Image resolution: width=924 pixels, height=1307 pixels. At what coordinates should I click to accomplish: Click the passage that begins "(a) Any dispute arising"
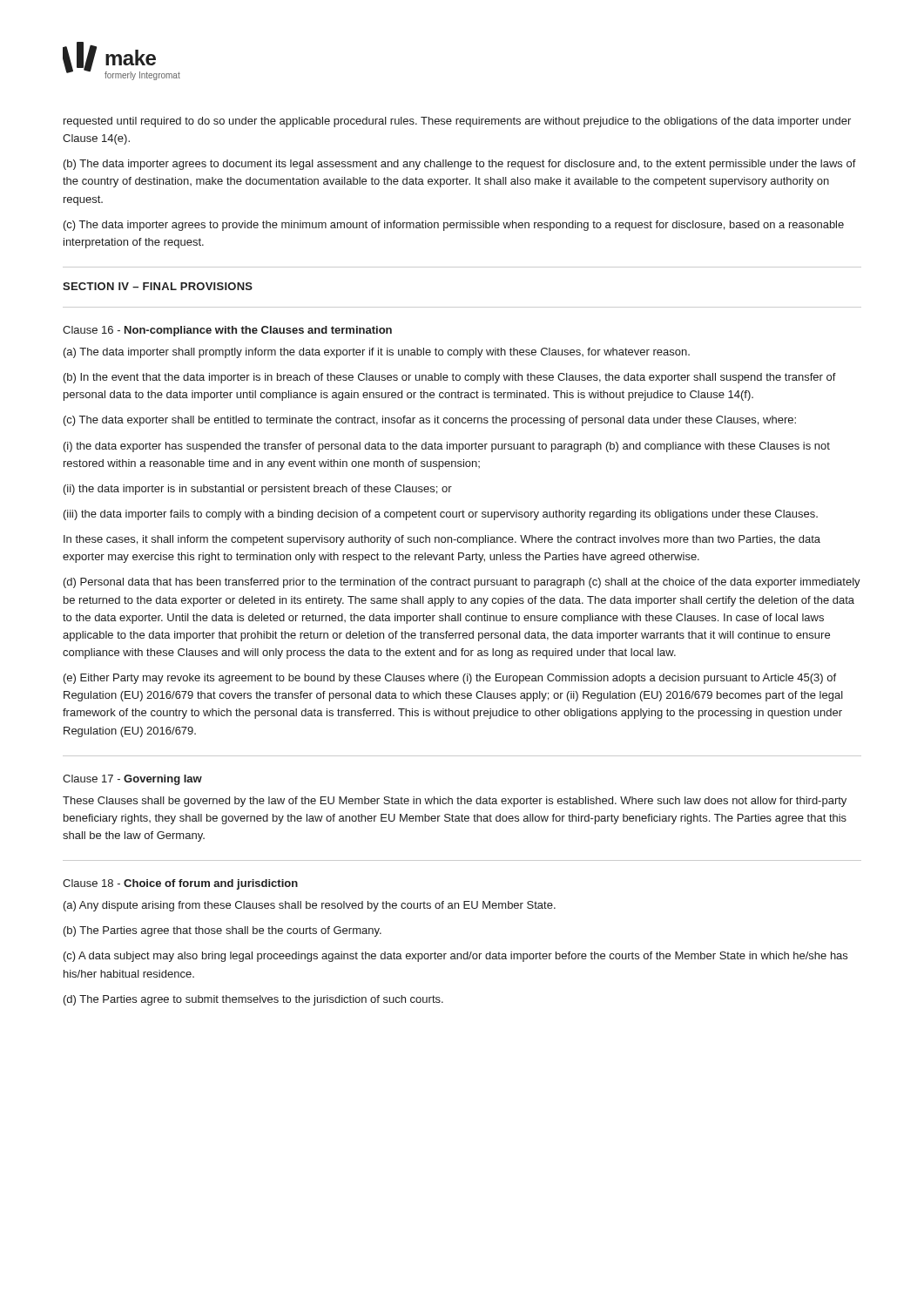click(462, 905)
